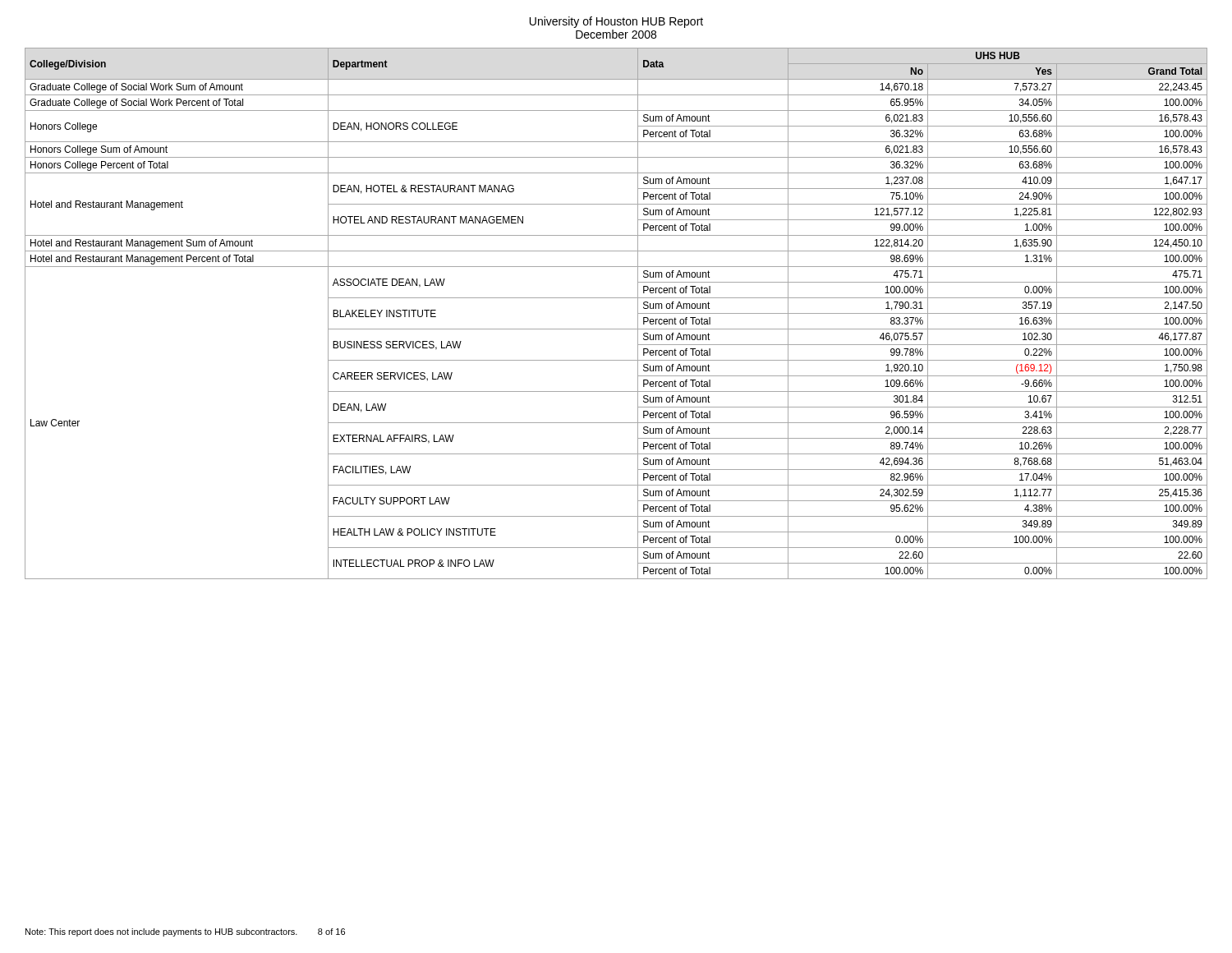1232x953 pixels.
Task: Find the table that mentions "ASSOCIATE DEAN, LAW"
Action: coord(616,313)
